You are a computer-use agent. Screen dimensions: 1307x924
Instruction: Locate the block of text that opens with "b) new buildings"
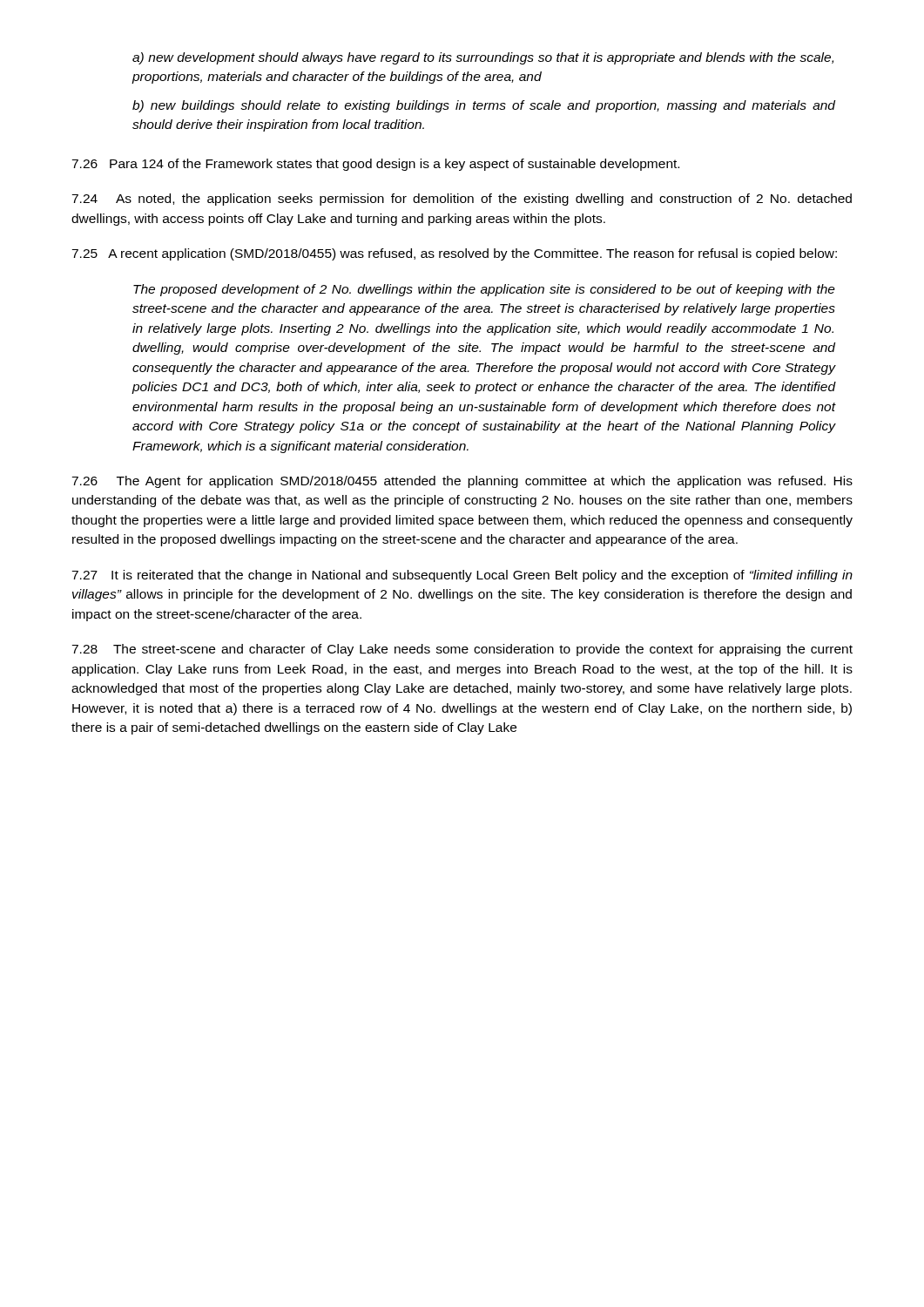click(x=484, y=115)
